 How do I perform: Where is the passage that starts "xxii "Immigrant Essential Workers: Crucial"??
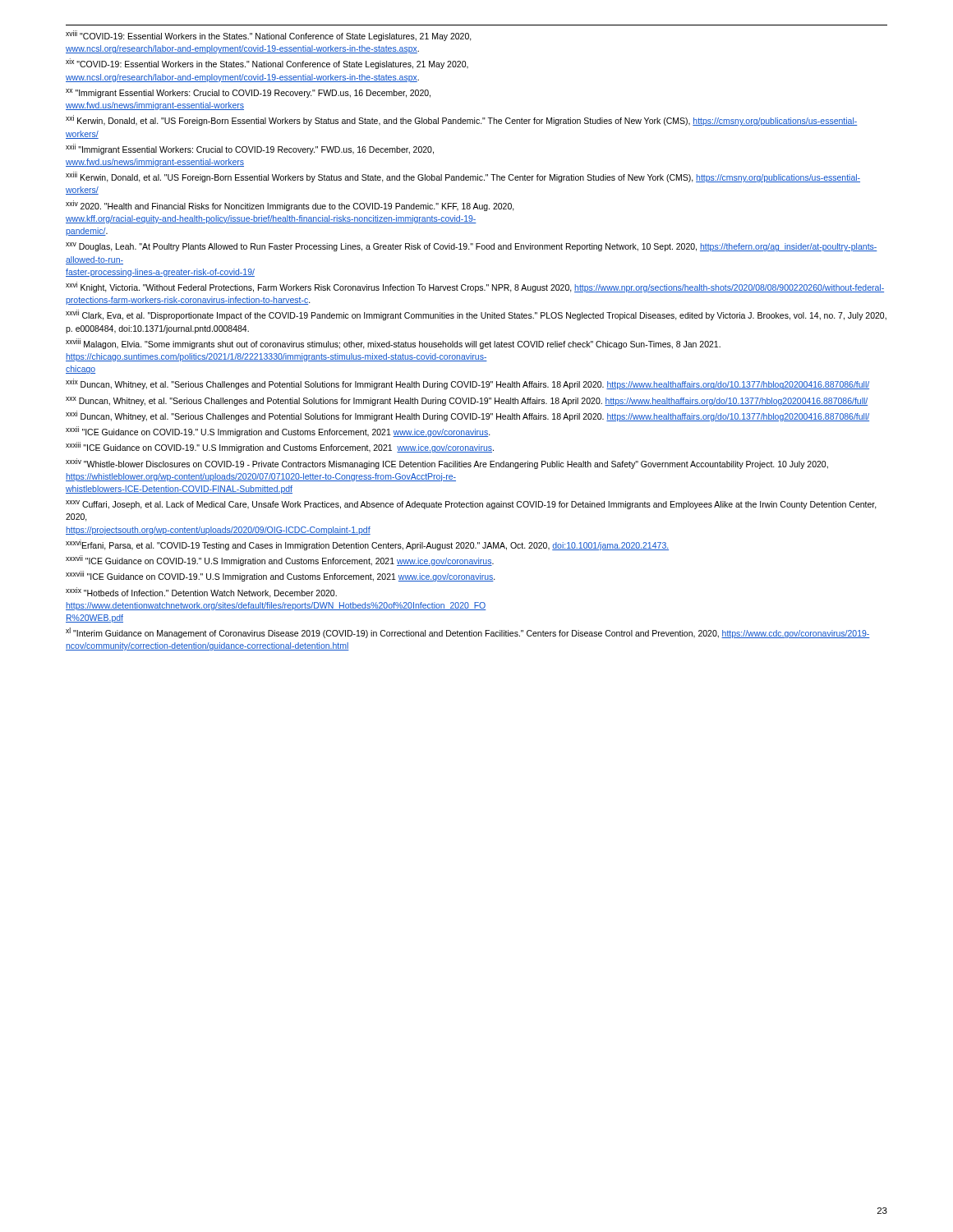(x=250, y=155)
